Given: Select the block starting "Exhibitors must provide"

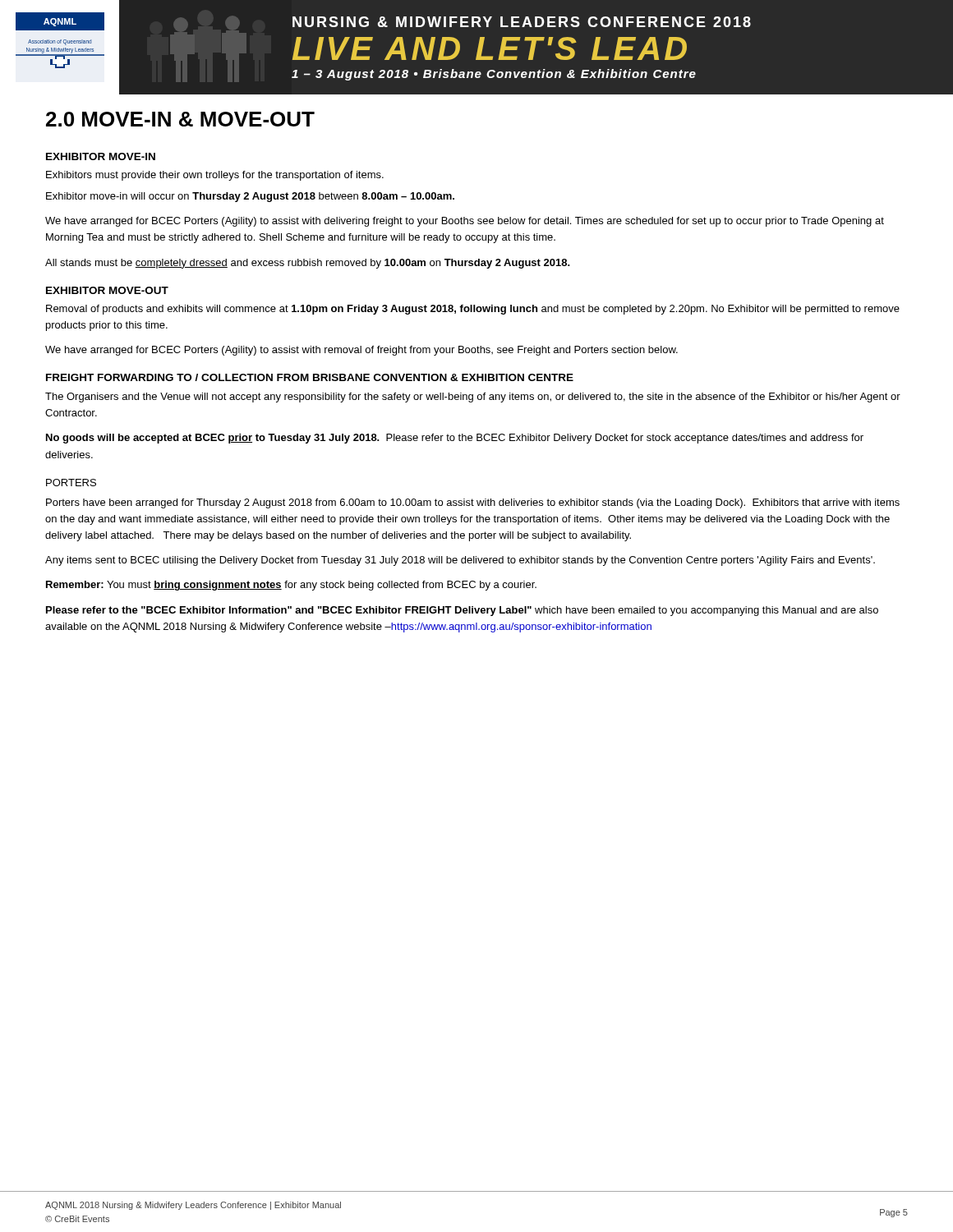Looking at the screenshot, I should (x=215, y=175).
